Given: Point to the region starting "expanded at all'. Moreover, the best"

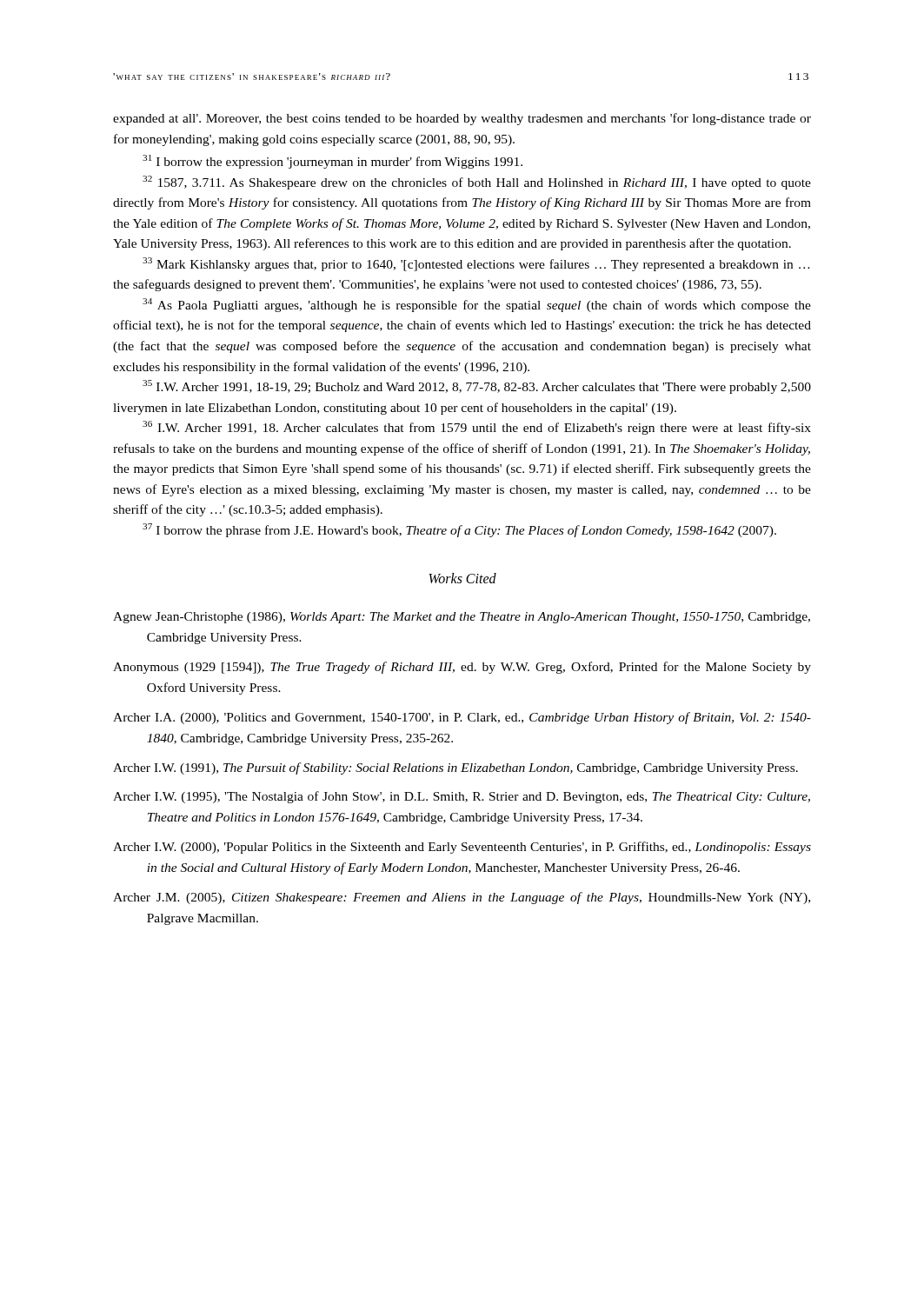Looking at the screenshot, I should click(x=462, y=129).
